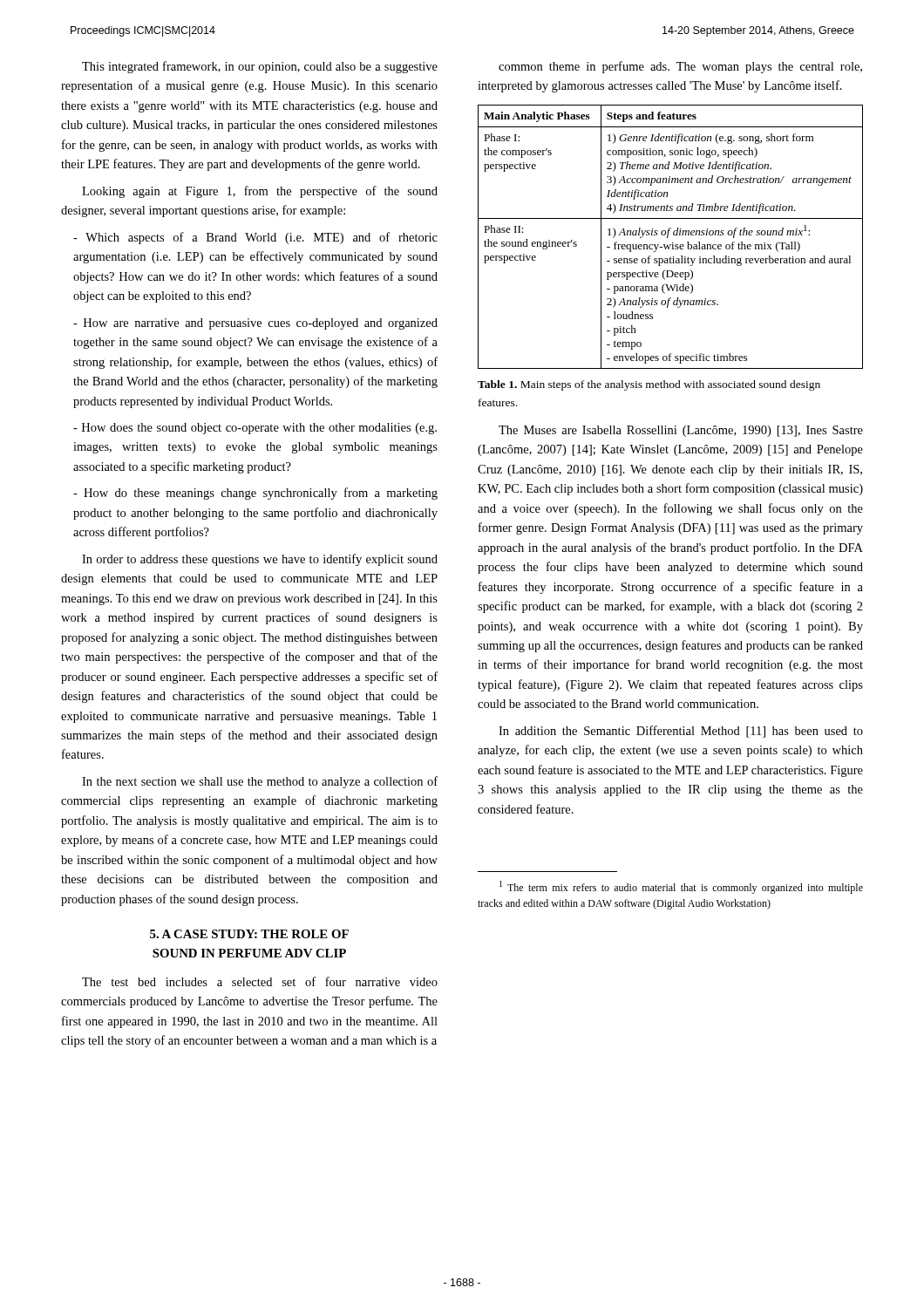Image resolution: width=924 pixels, height=1308 pixels.
Task: Locate the block of text that opens with "common theme in perfume"
Action: 670,76
